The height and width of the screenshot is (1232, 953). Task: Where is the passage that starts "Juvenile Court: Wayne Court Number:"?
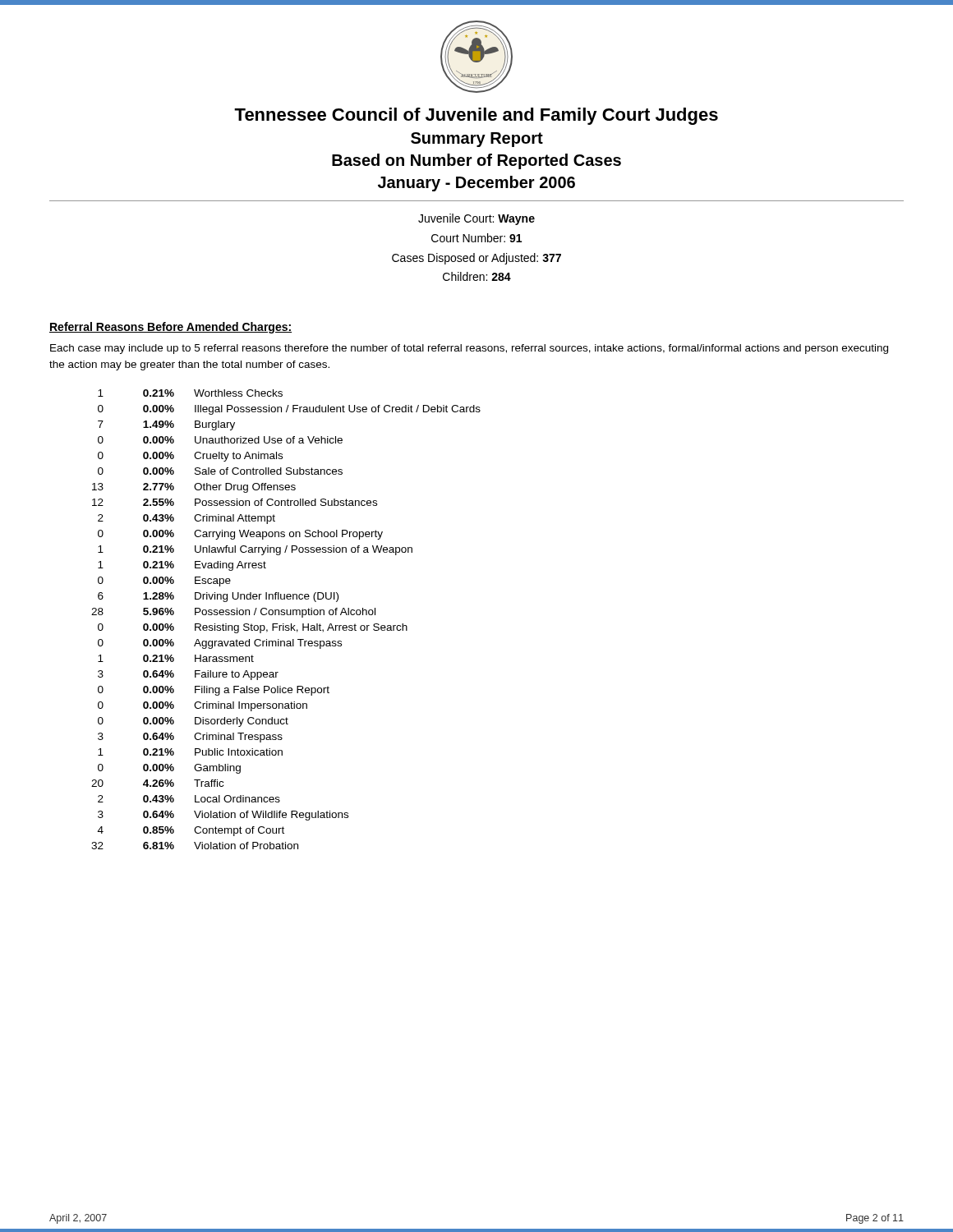476,249
